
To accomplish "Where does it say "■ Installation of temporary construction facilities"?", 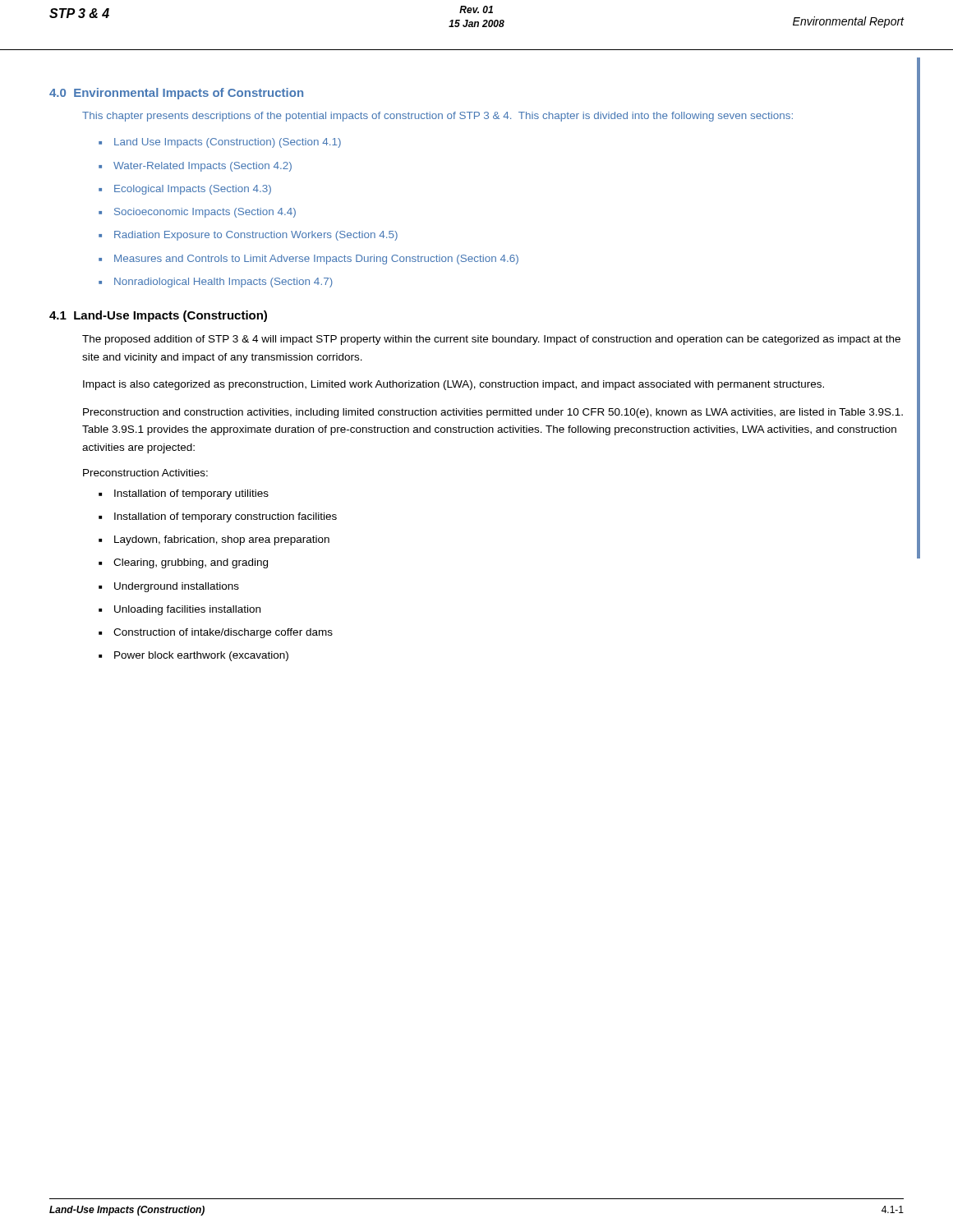I will (x=218, y=517).
